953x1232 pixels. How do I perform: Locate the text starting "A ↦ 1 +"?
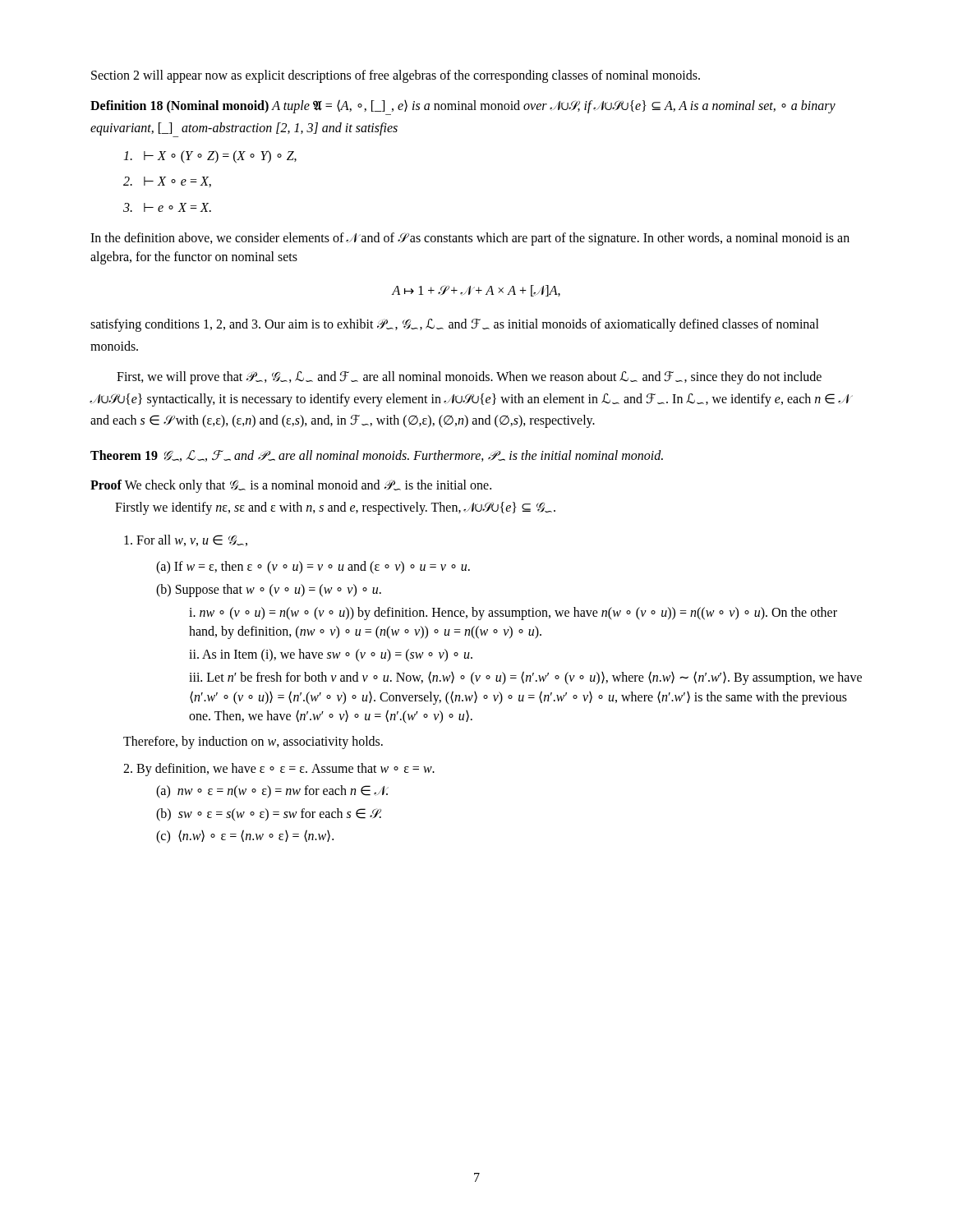[476, 290]
